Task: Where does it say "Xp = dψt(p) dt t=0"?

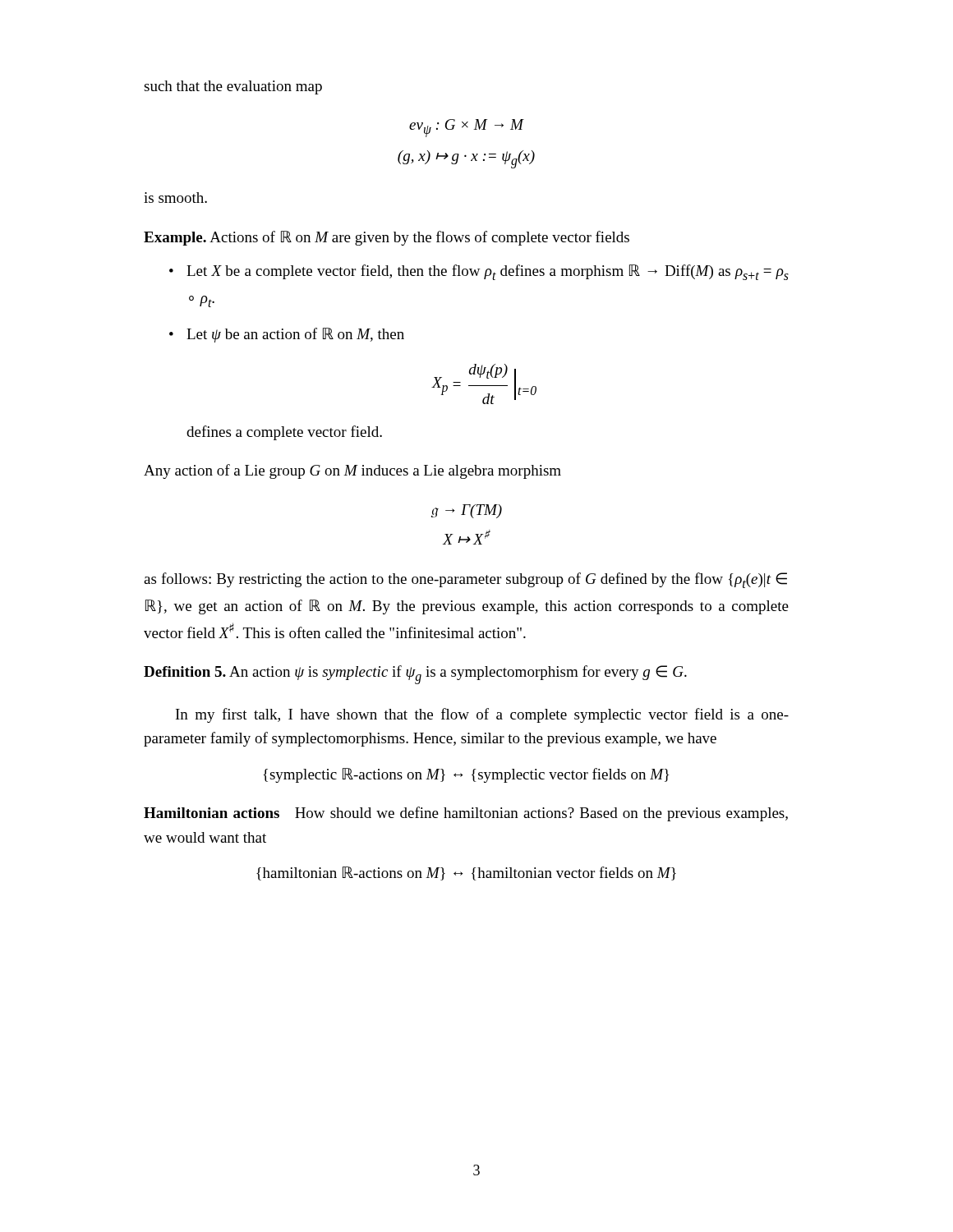Action: coord(488,384)
